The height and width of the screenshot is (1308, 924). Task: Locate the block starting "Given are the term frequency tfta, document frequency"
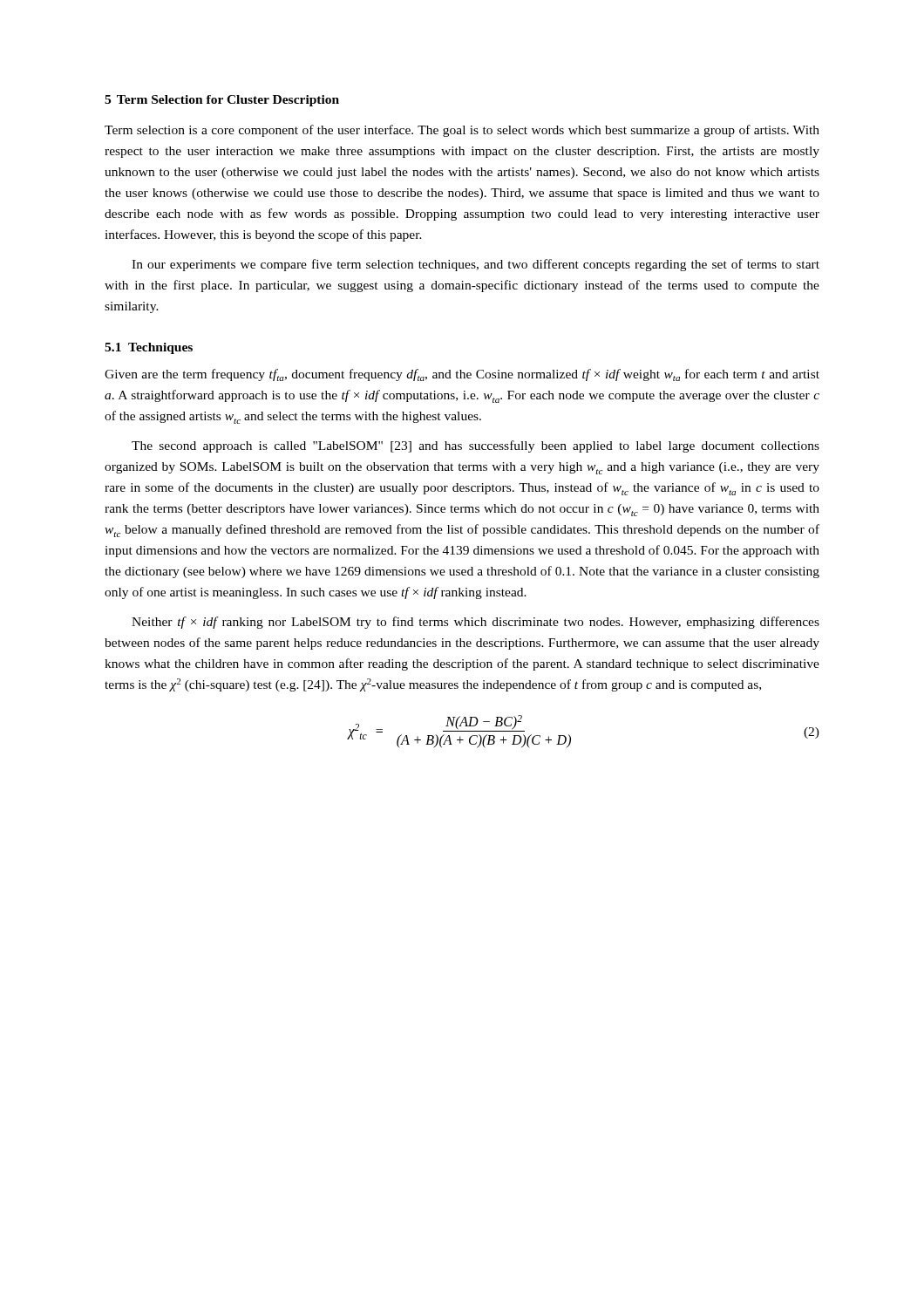tap(462, 530)
